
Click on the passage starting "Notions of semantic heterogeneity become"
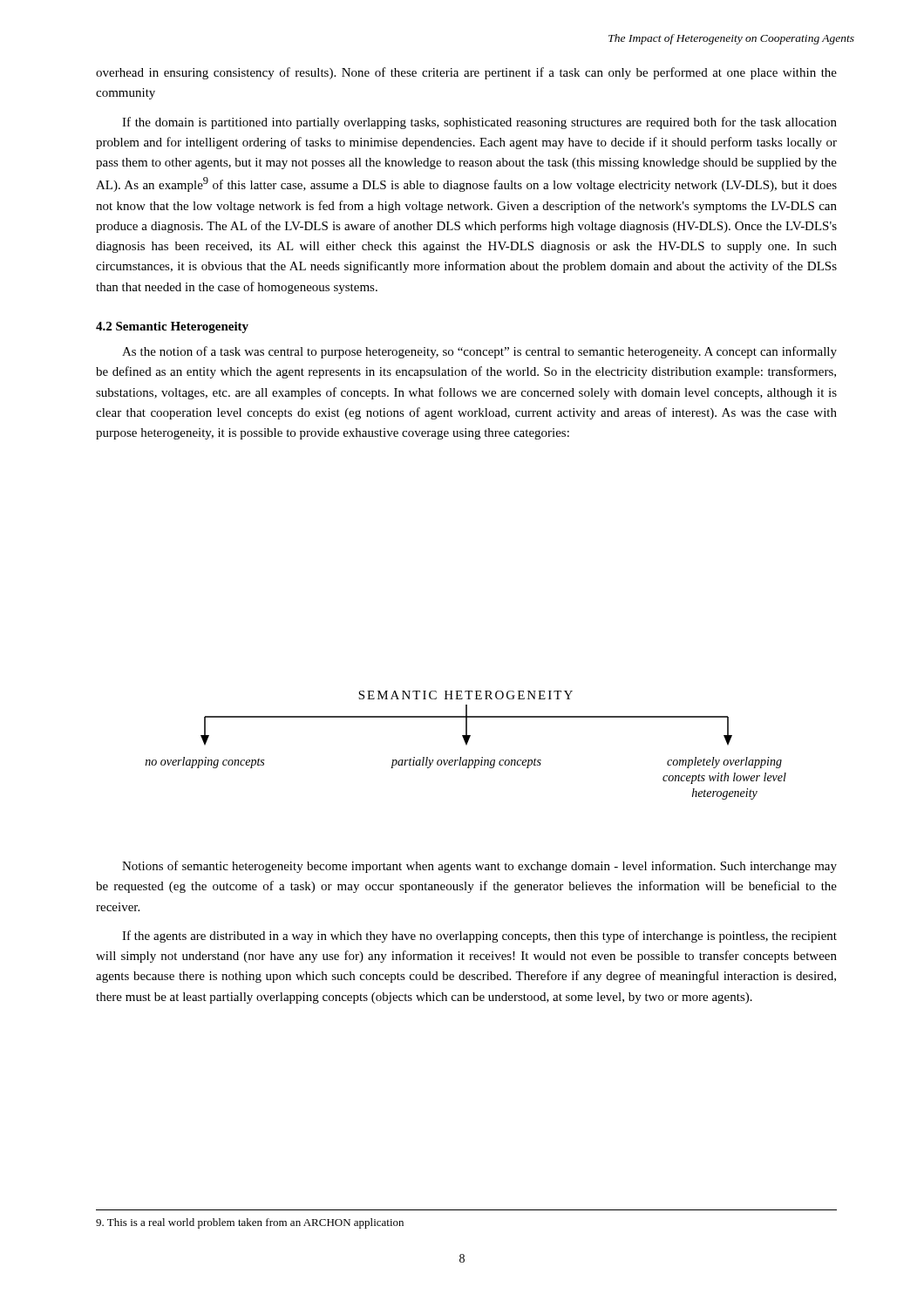[x=466, y=887]
